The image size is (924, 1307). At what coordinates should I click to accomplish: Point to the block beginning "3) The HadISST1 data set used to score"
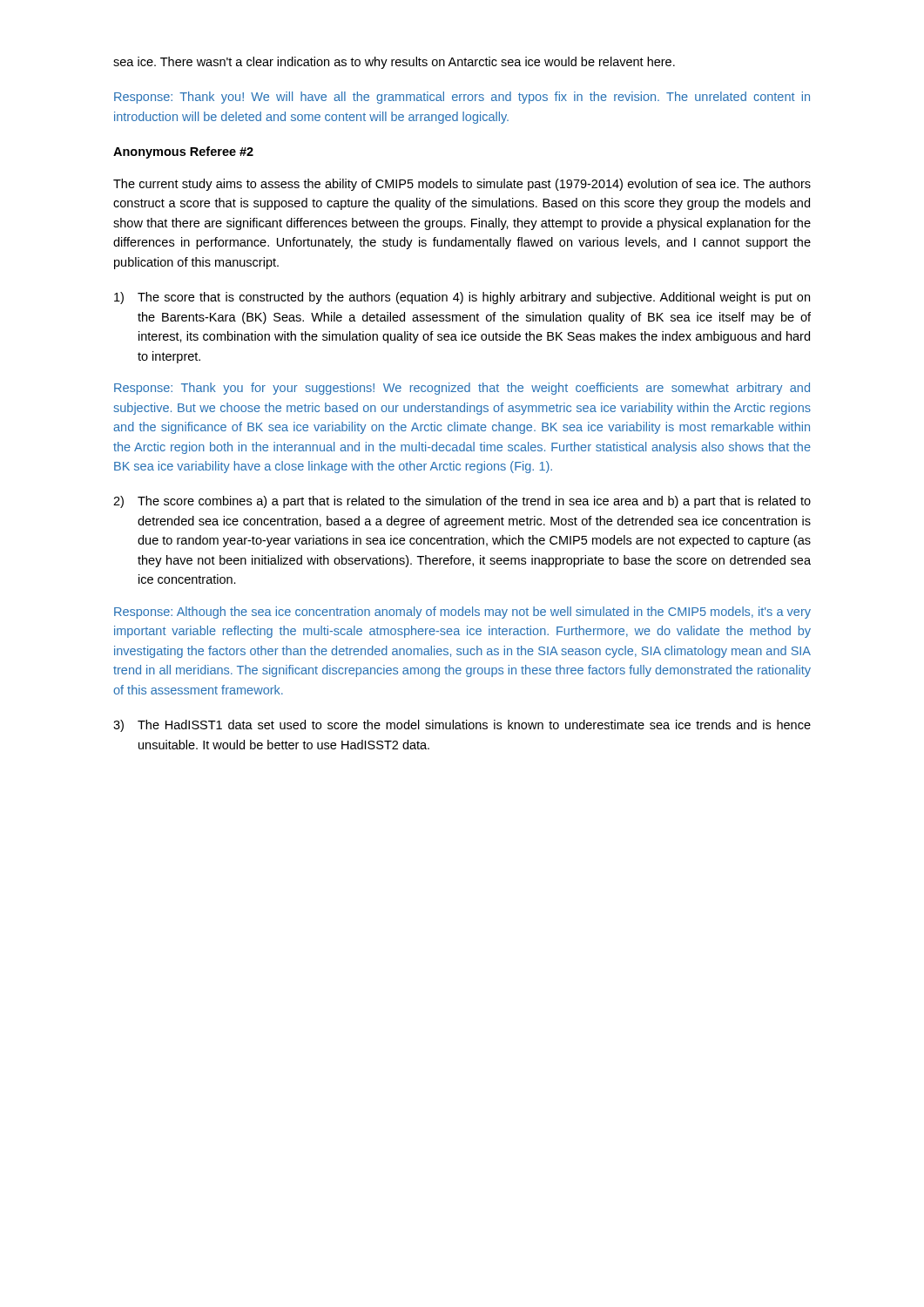coord(462,735)
